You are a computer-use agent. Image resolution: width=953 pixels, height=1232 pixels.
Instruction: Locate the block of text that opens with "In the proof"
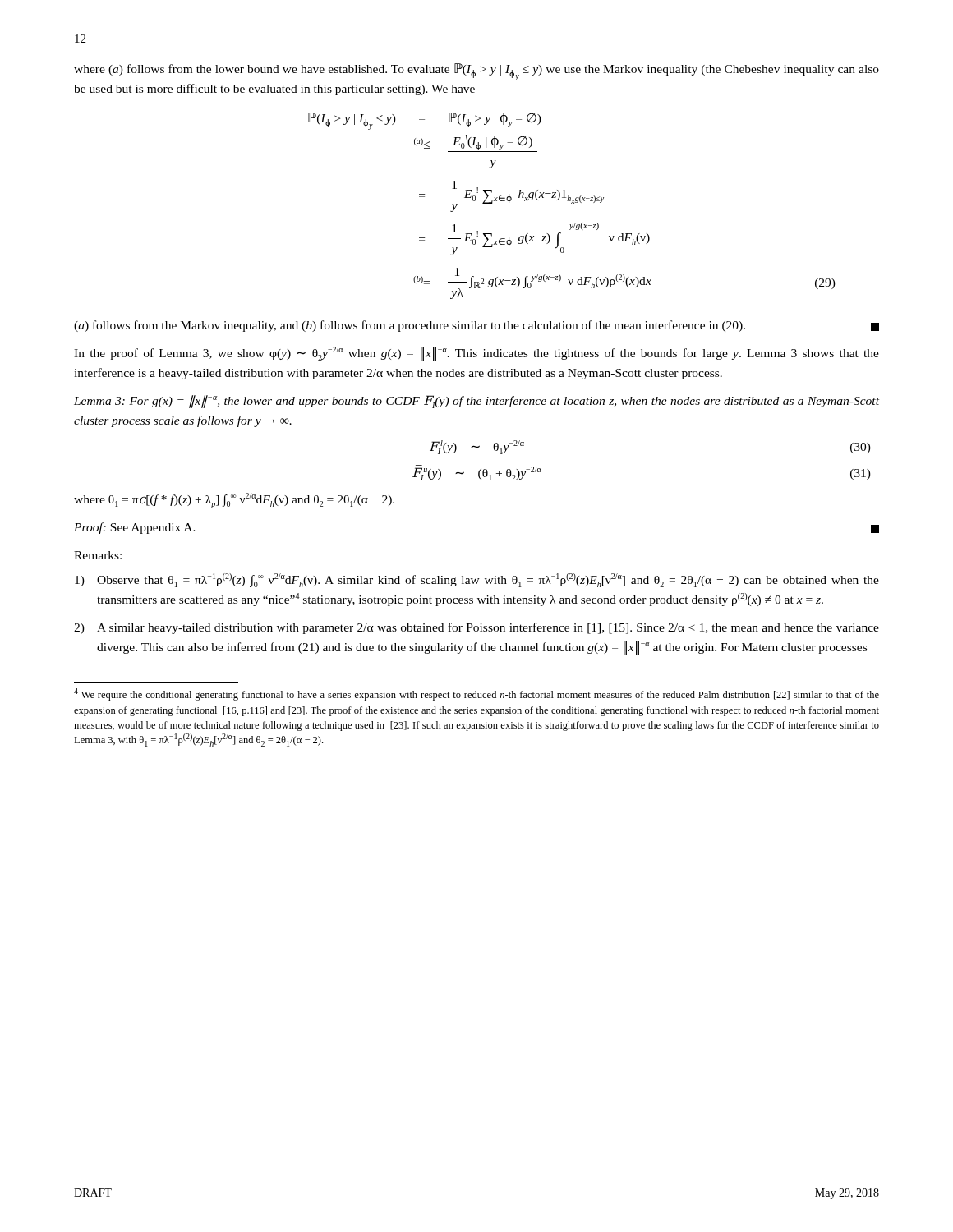pyautogui.click(x=476, y=362)
